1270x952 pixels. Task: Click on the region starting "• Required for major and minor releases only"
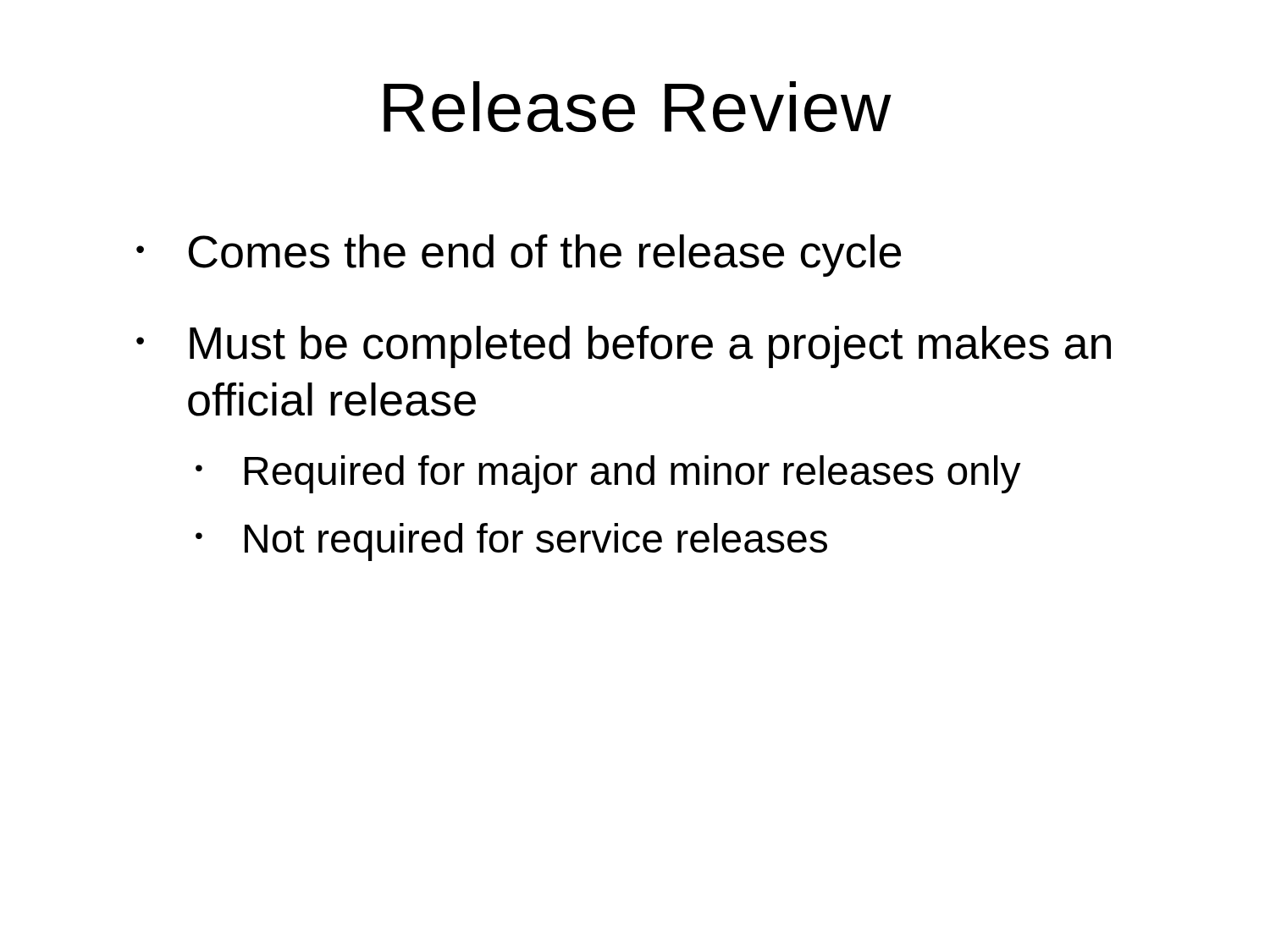click(690, 471)
